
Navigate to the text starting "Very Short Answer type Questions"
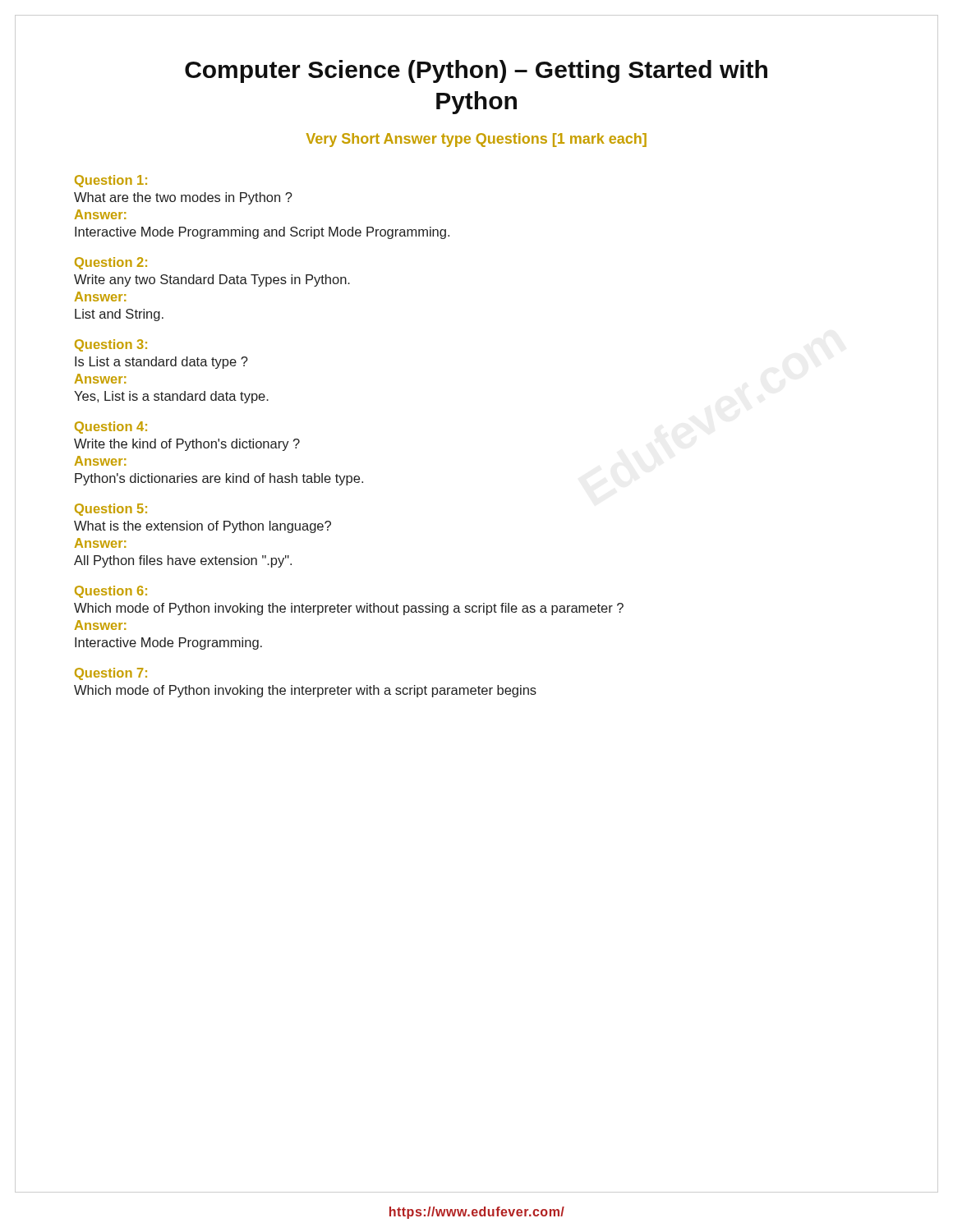(x=476, y=139)
